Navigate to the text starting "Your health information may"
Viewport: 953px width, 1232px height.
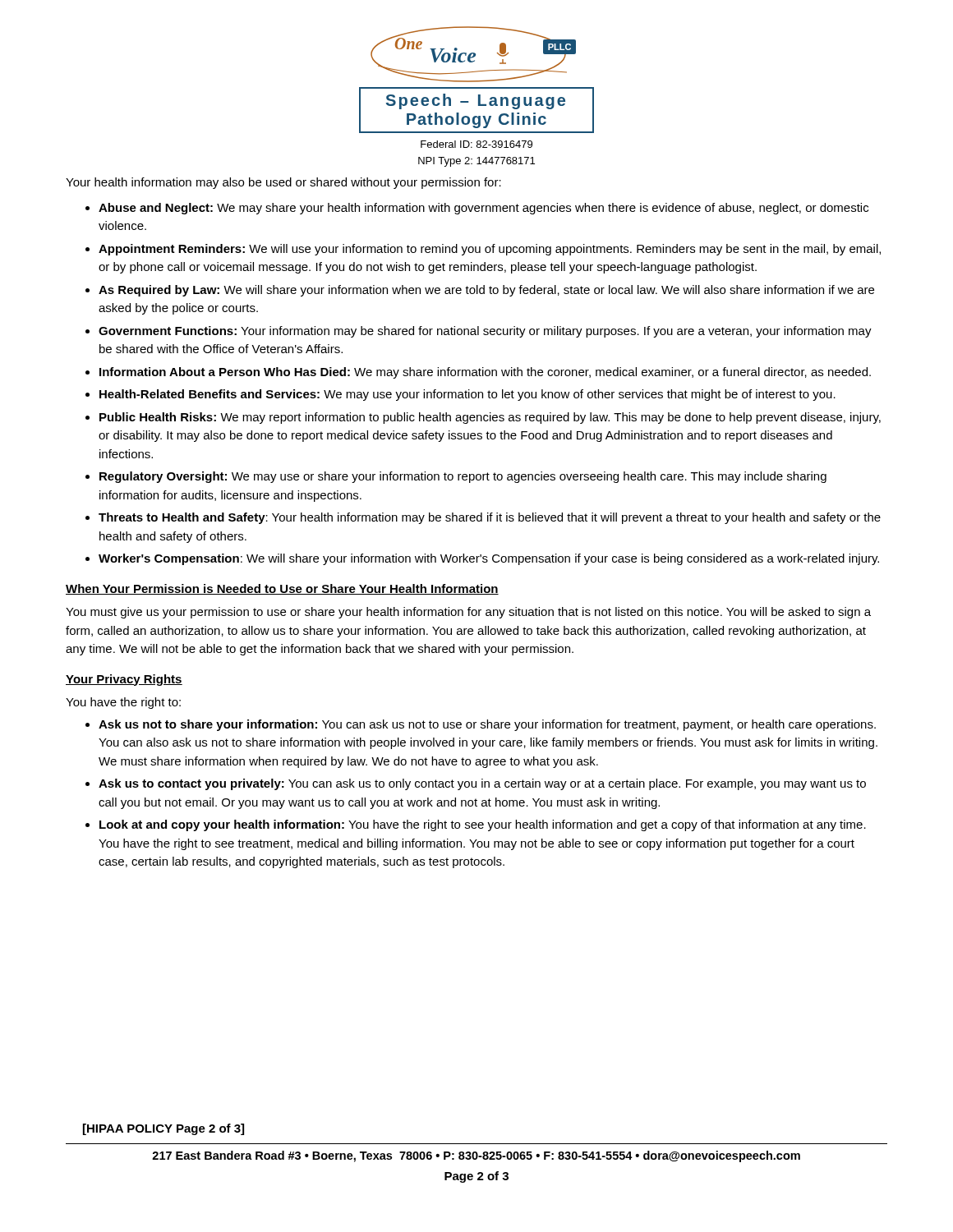click(284, 182)
